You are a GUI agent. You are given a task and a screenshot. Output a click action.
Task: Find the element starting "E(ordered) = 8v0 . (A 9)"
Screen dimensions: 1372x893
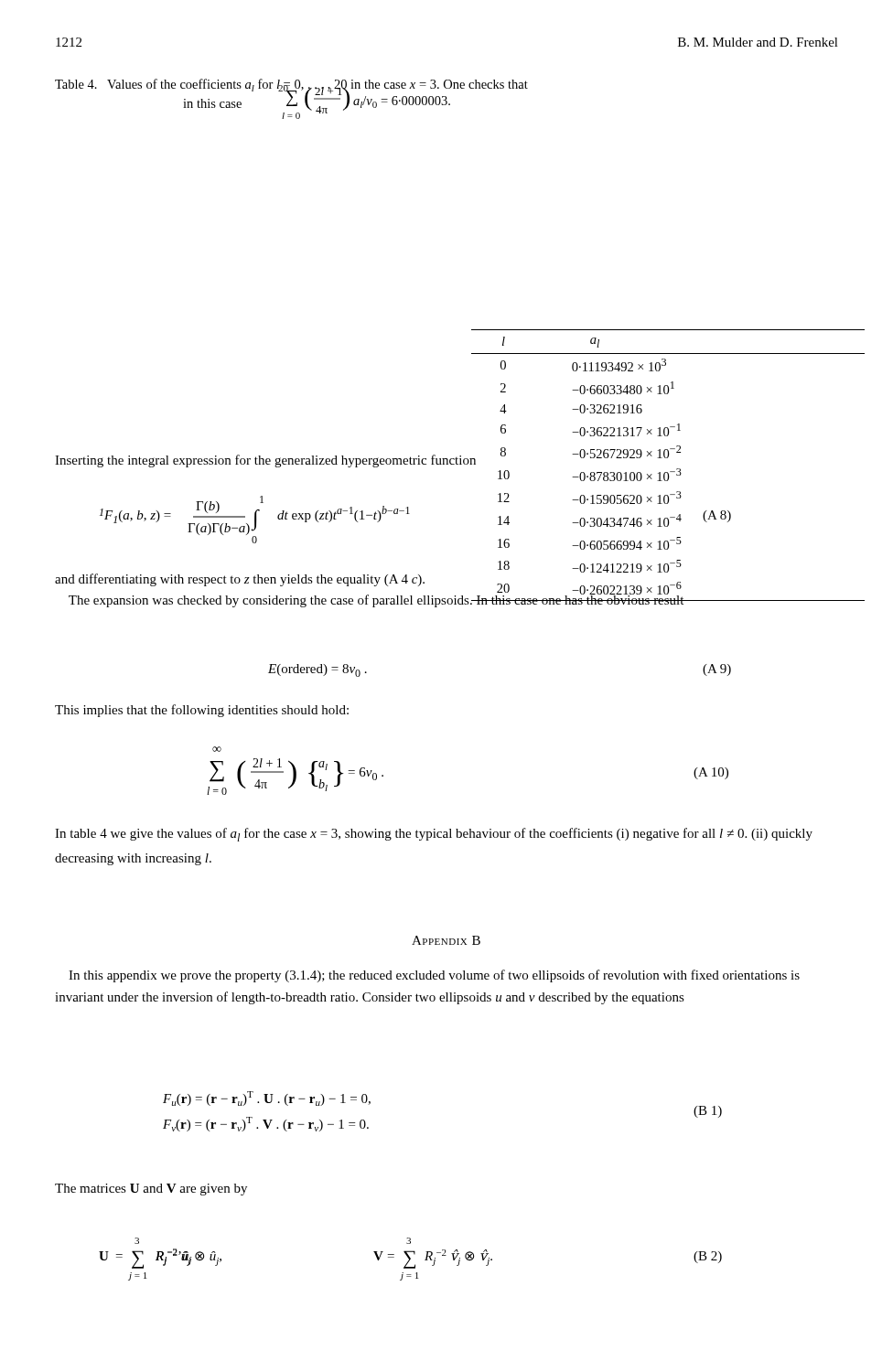coord(322,670)
